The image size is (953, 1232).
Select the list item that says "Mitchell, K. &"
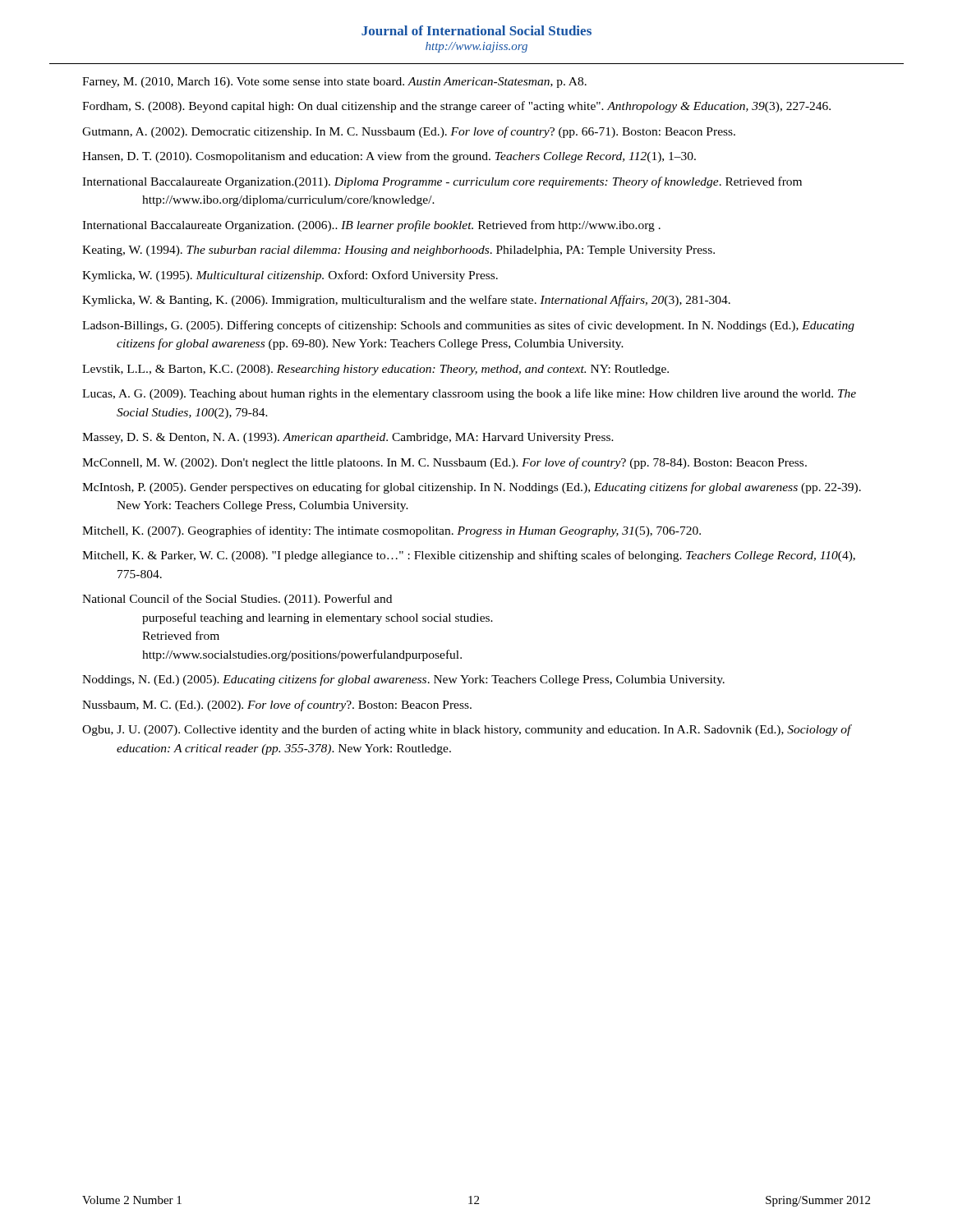tap(469, 564)
